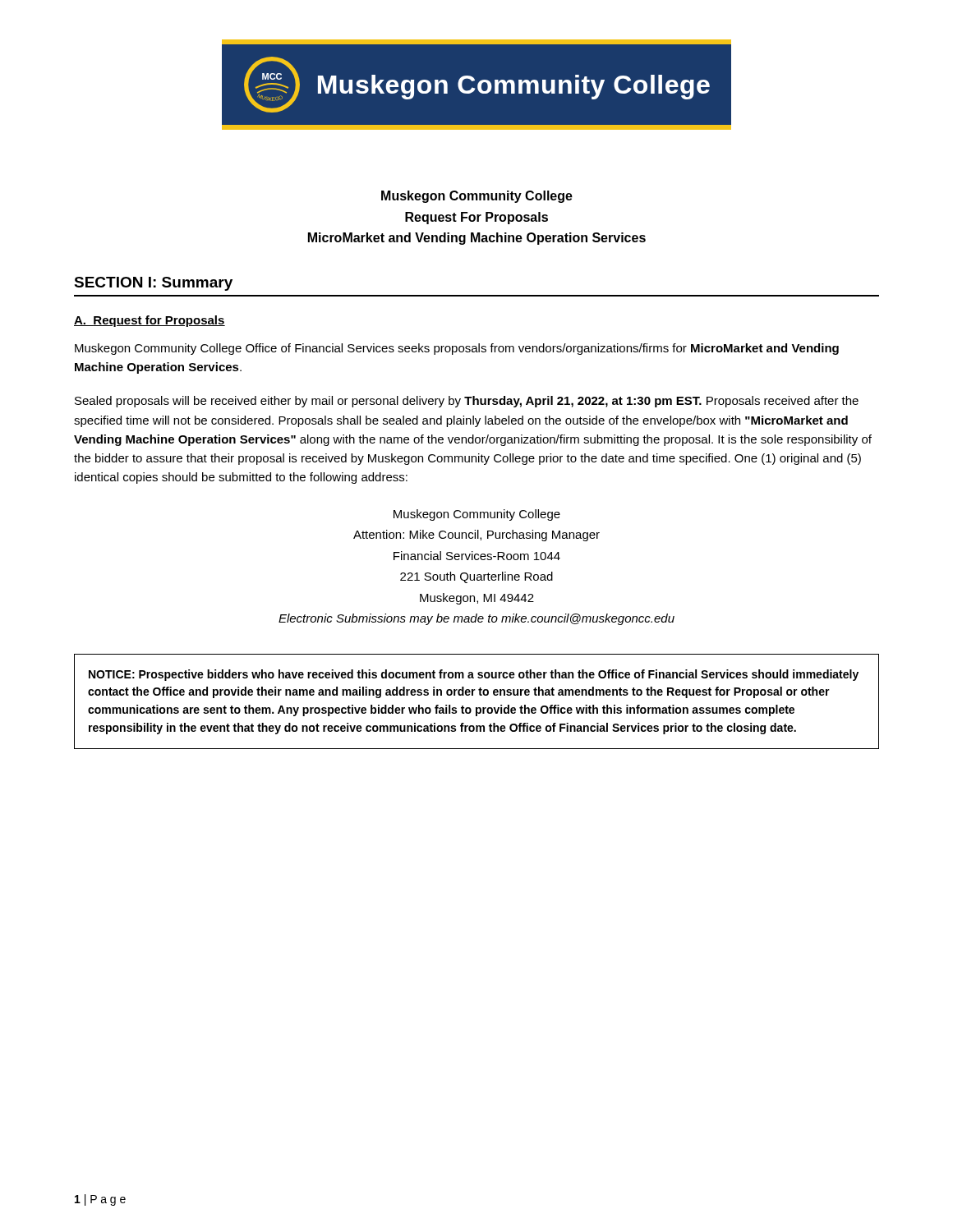The width and height of the screenshot is (953, 1232).
Task: Select the text block starting "Muskegon Community College Office of Financial"
Action: (x=457, y=357)
